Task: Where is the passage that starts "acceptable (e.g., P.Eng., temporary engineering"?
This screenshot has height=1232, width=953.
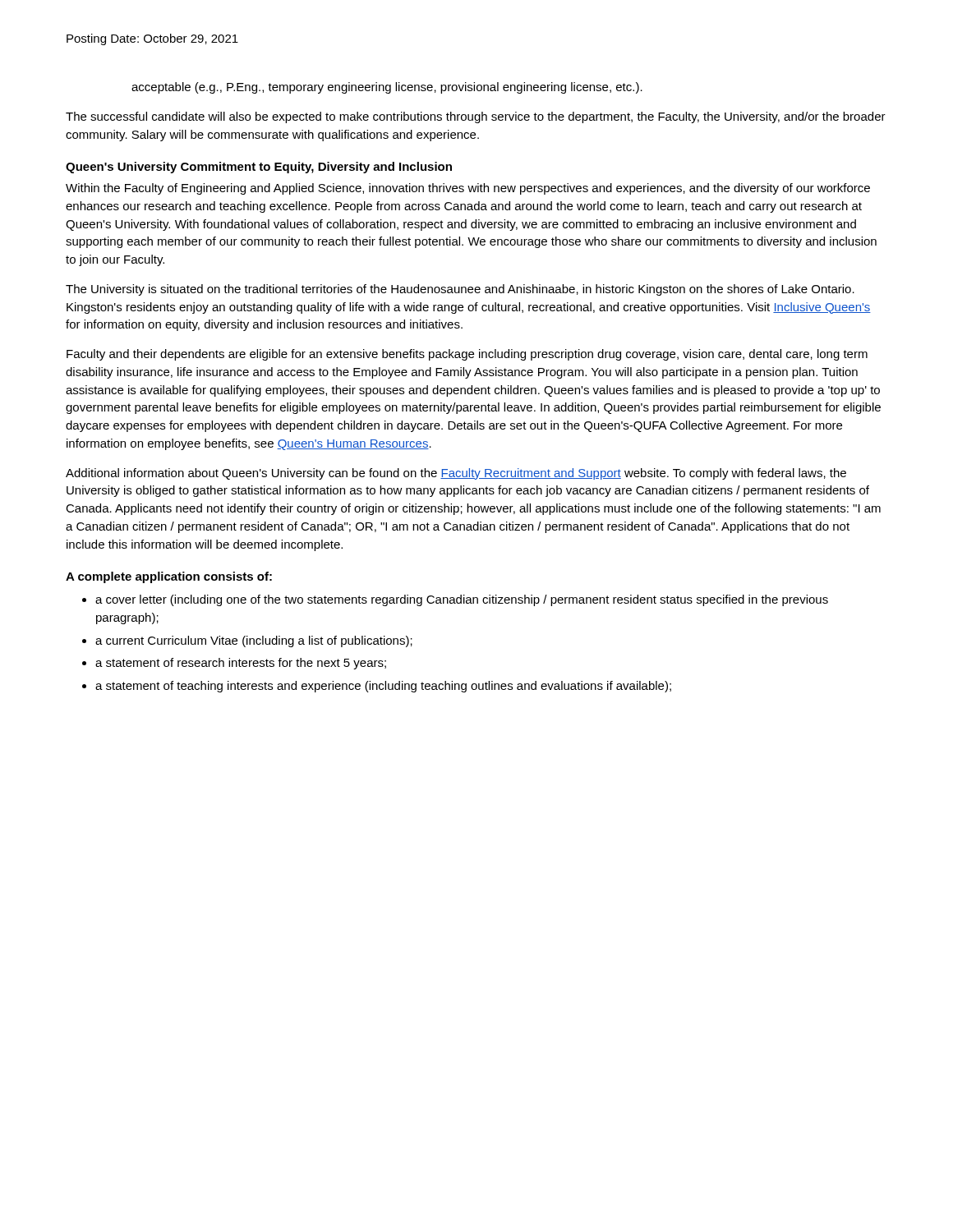Action: pyautogui.click(x=387, y=87)
